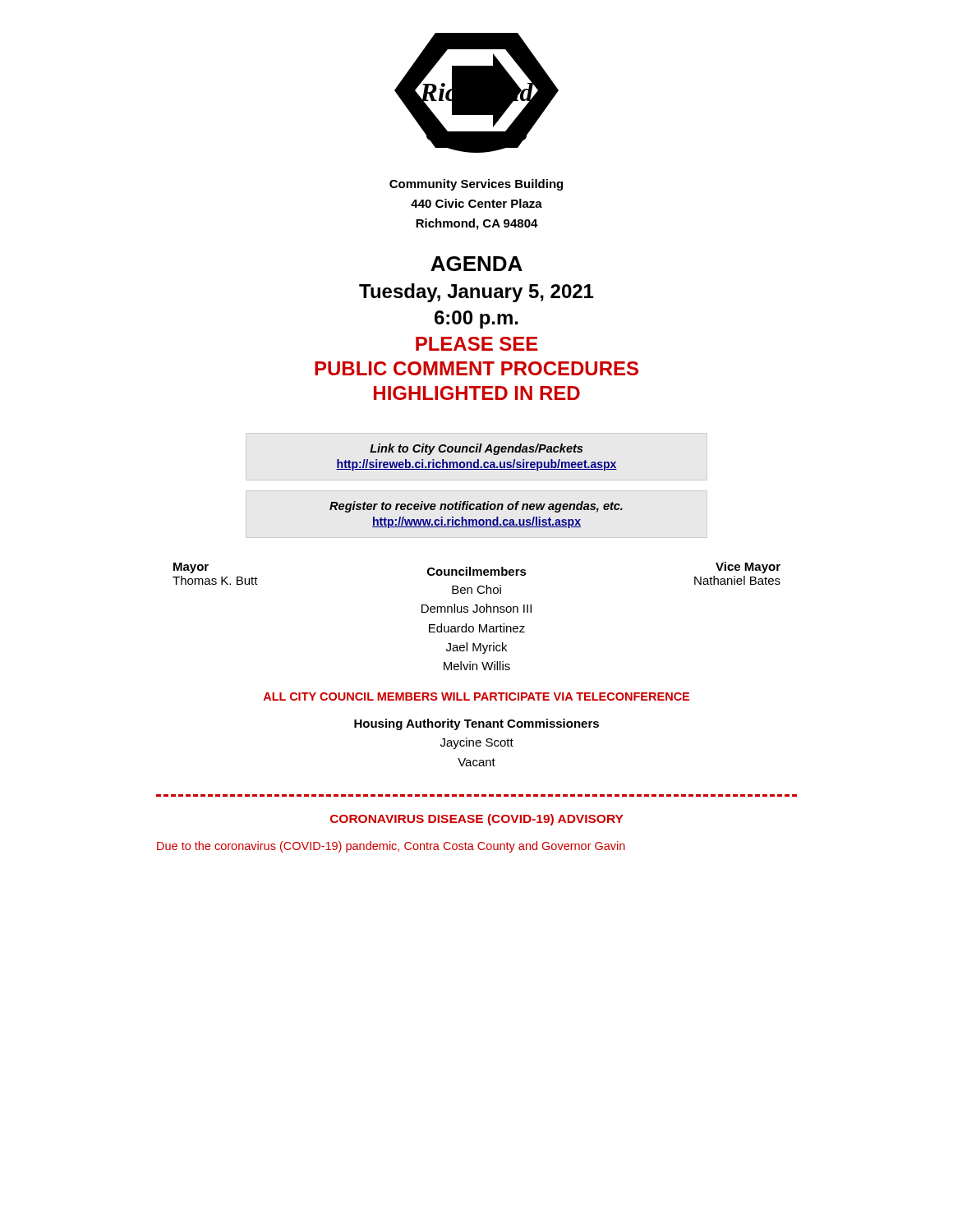Select the text with the text "Mayor Thomas K. Butt"
The height and width of the screenshot is (1232, 953).
point(238,573)
